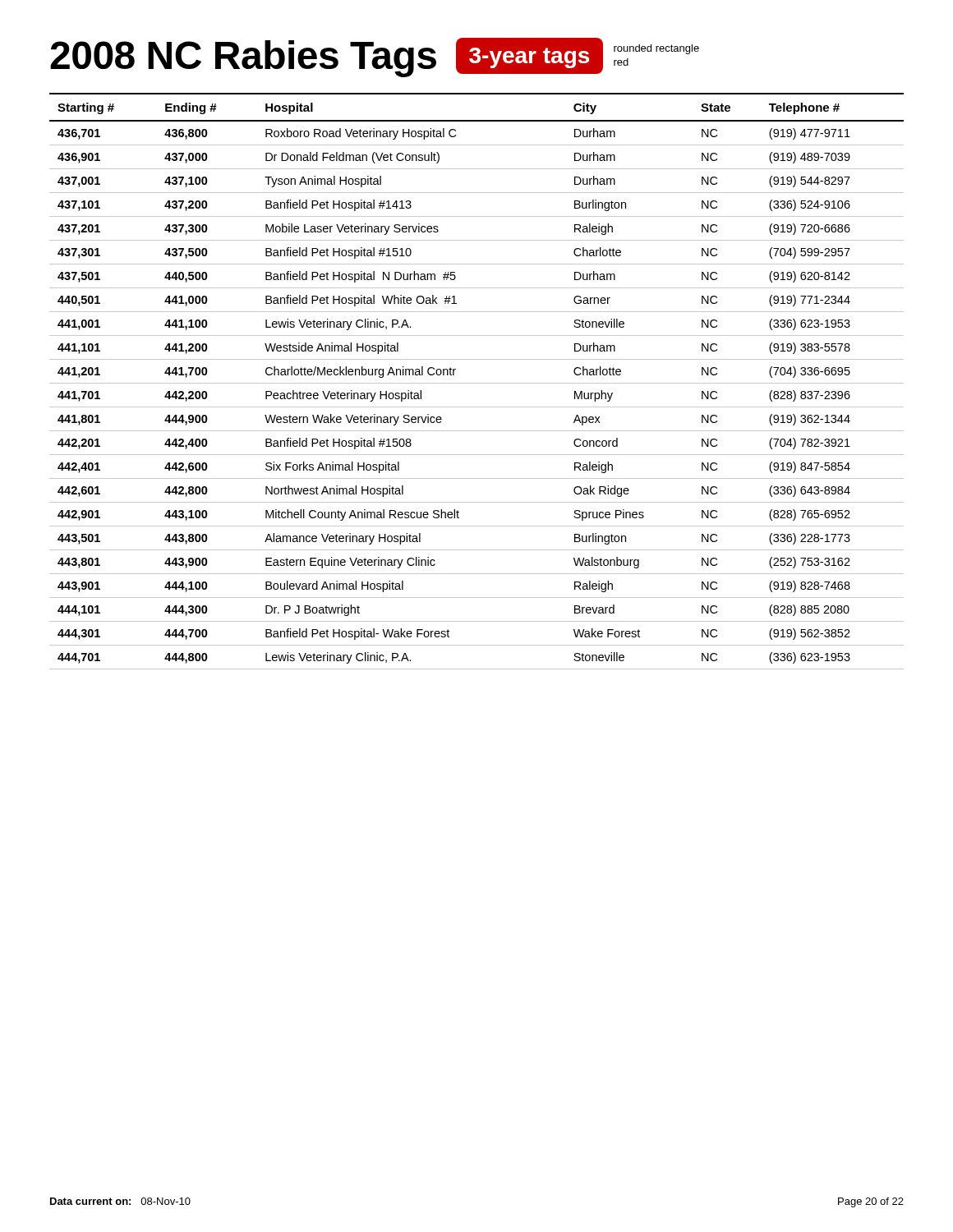Screen dimensions: 1232x953
Task: Select the table
Action: pos(476,381)
